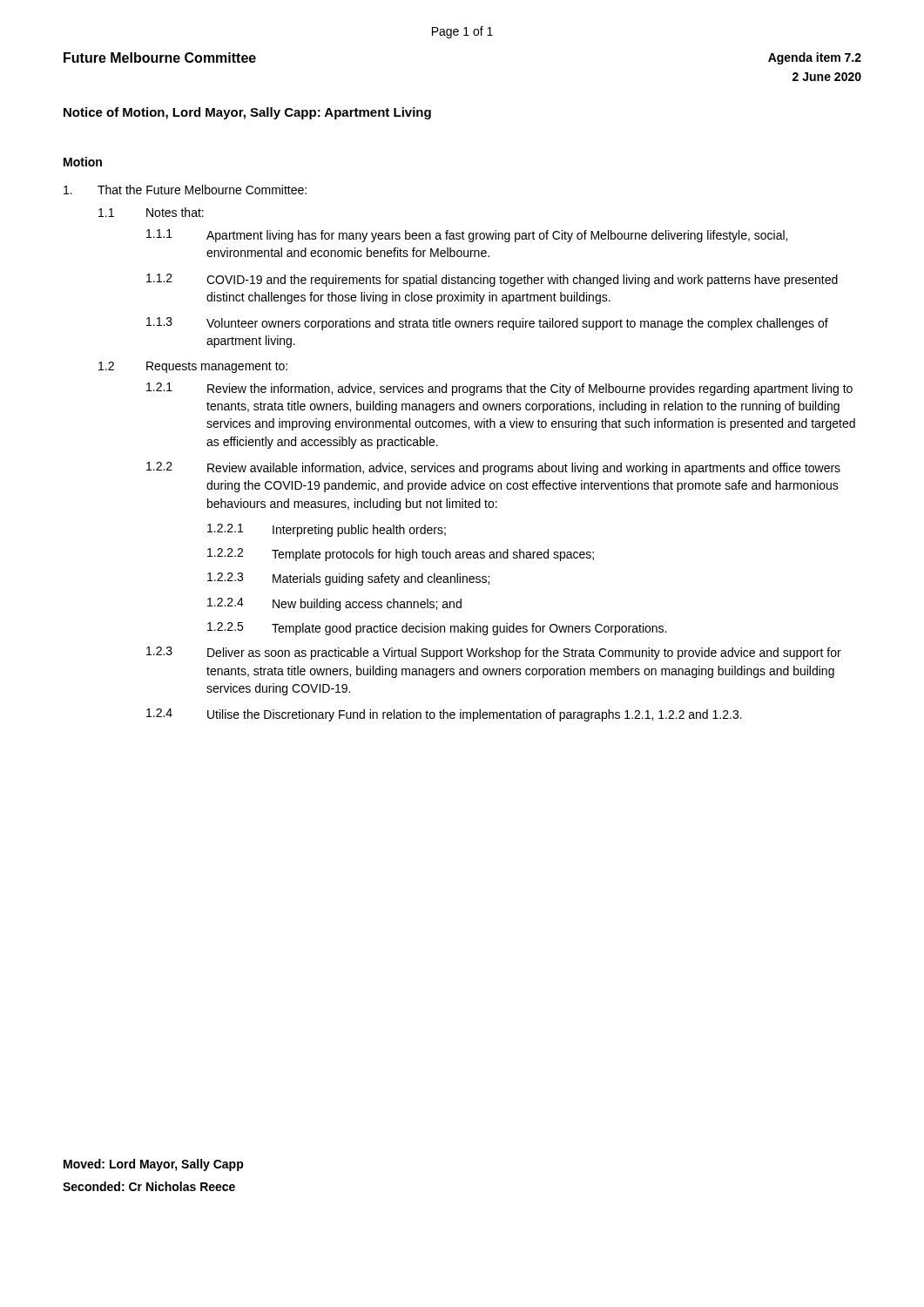Locate the list item with the text "2.2 Review available"
Screen dimensions: 1307x924
(503, 486)
